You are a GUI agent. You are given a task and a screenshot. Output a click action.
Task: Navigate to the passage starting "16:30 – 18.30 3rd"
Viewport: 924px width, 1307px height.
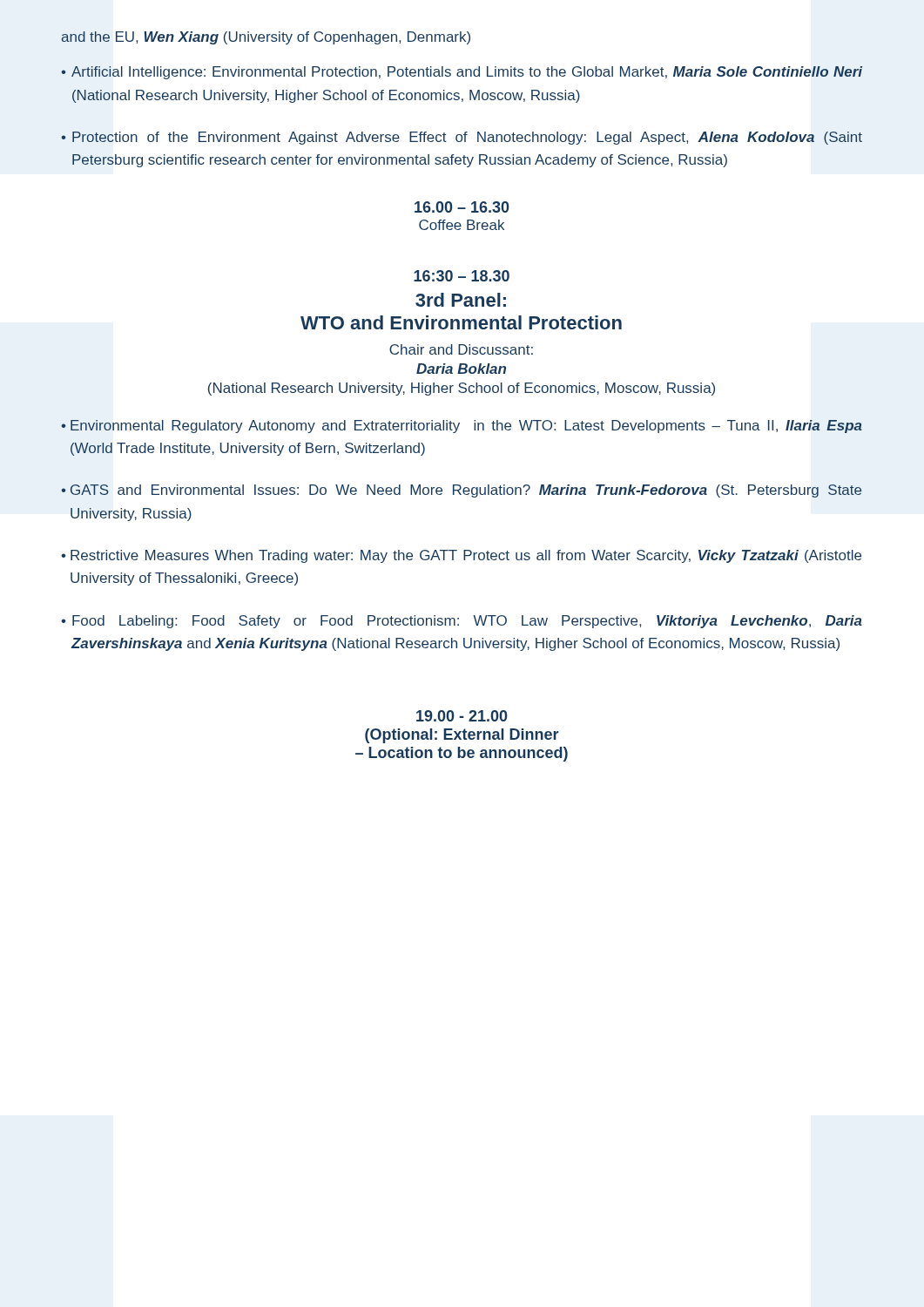click(x=462, y=332)
